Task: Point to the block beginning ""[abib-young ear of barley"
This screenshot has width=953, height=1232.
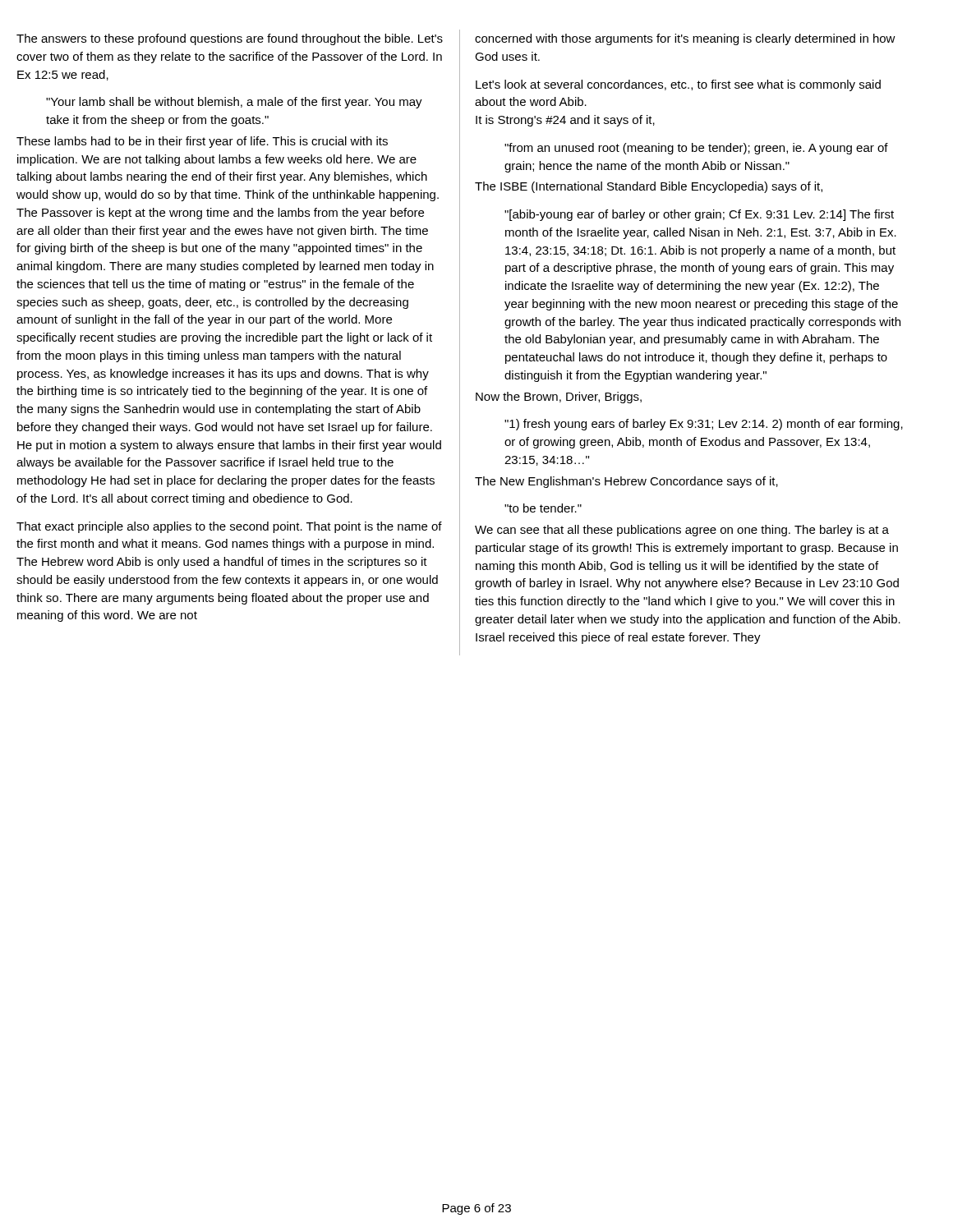Action: [x=703, y=294]
